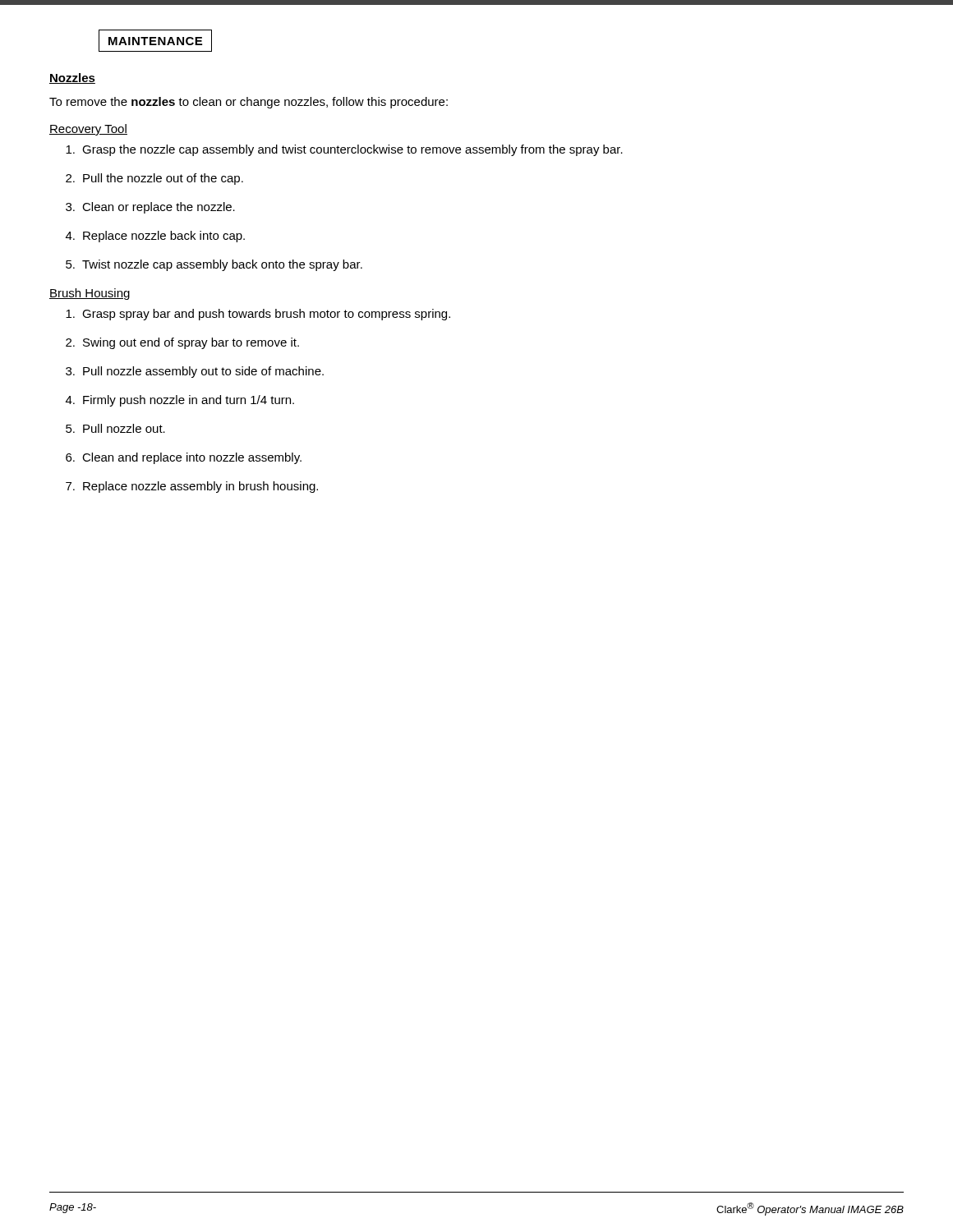Click on the element starting "3. Clean or replace the nozzle."

pyautogui.click(x=150, y=208)
